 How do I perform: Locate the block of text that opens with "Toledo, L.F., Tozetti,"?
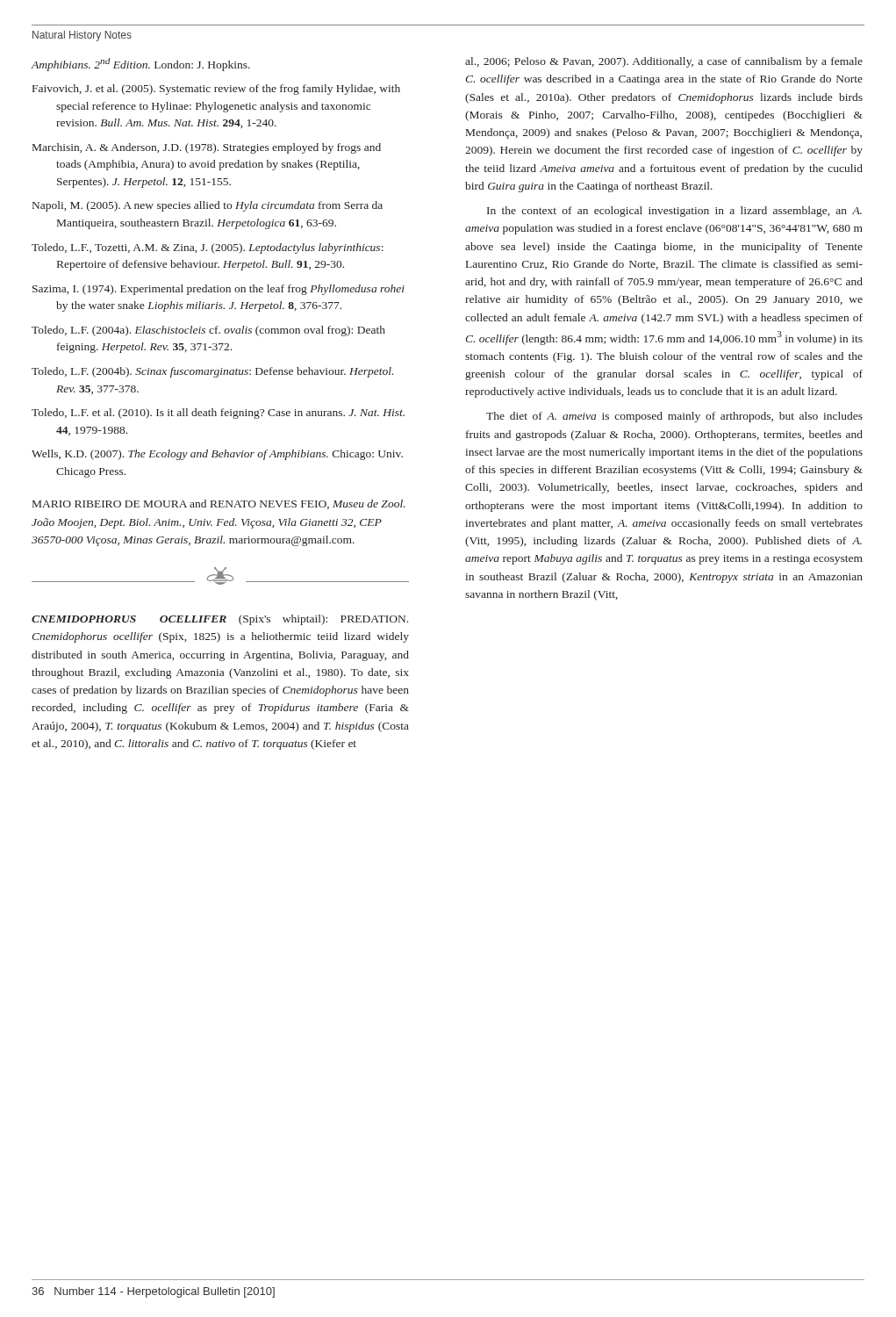pos(208,255)
